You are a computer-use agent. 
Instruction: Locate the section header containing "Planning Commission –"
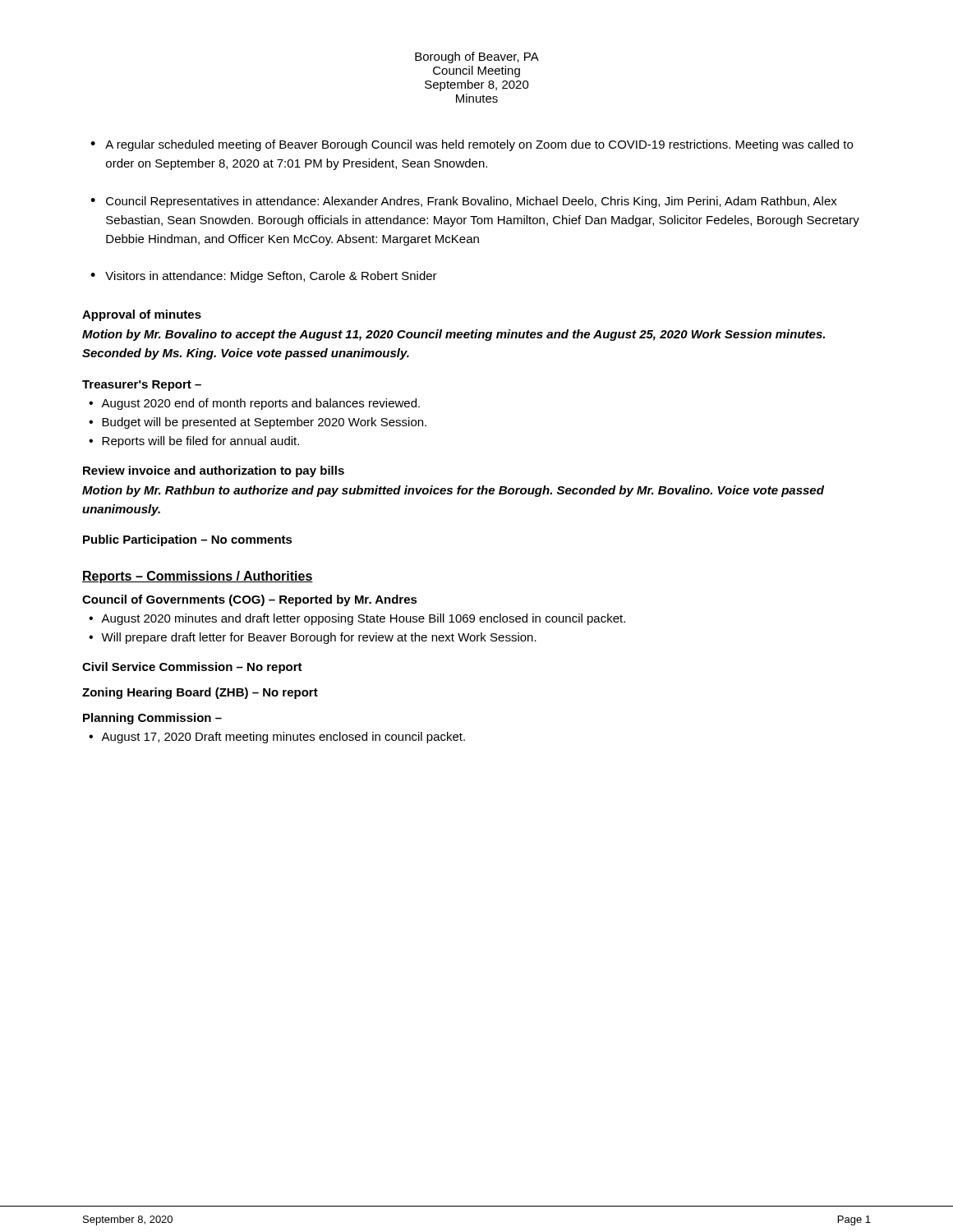click(x=152, y=717)
